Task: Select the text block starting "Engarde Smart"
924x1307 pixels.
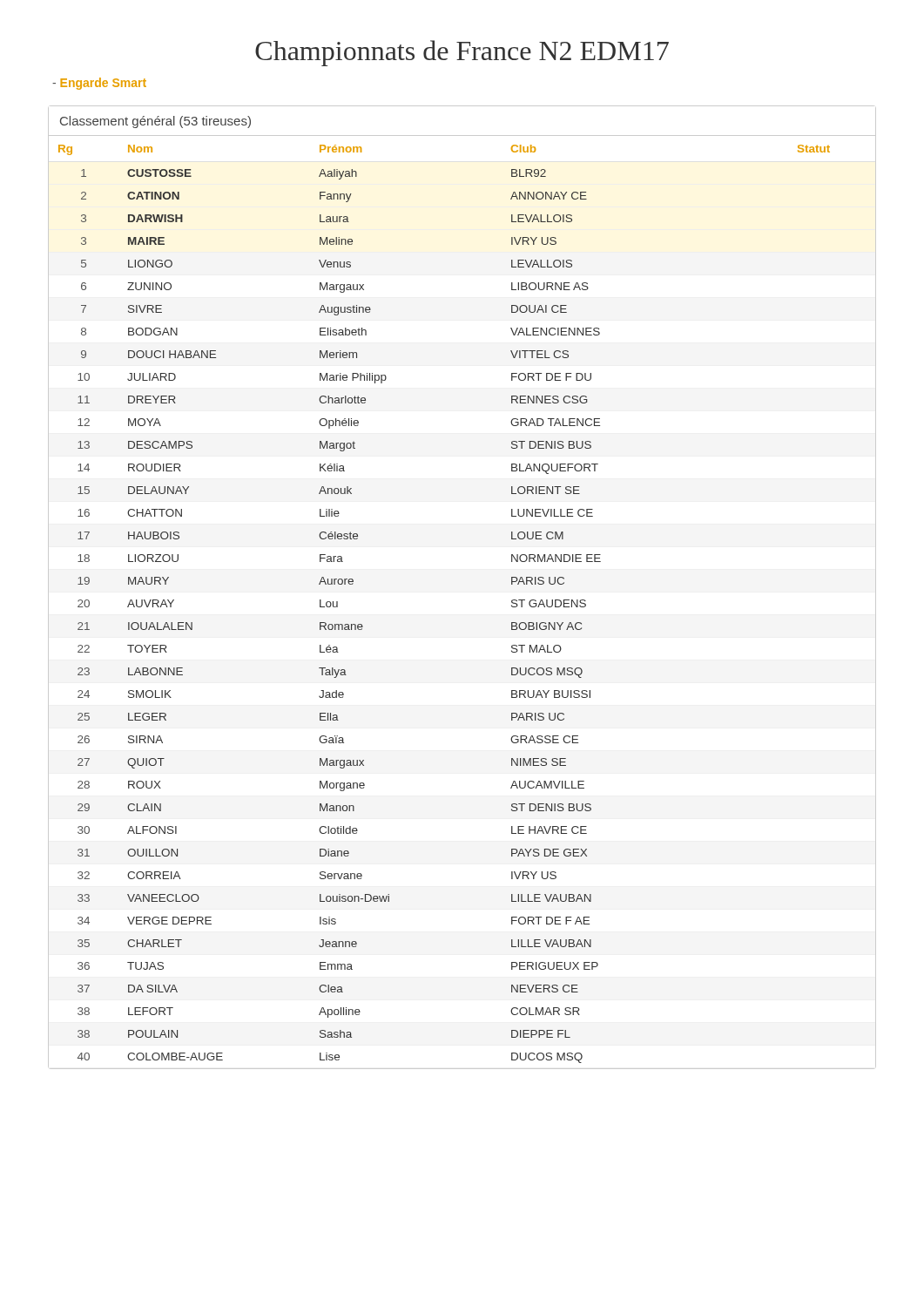Action: point(99,83)
